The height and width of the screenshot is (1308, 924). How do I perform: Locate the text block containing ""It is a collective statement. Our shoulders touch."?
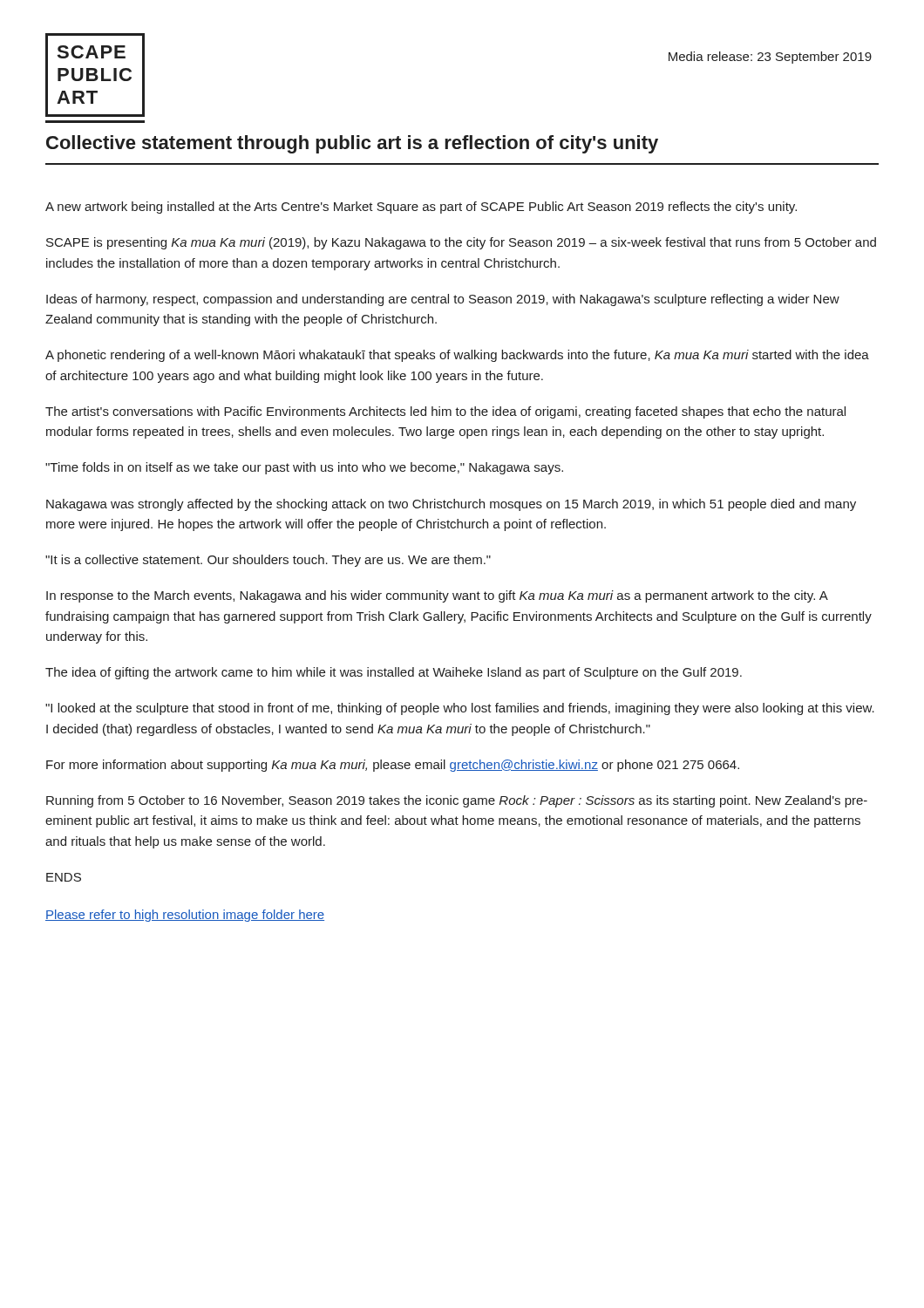(268, 559)
